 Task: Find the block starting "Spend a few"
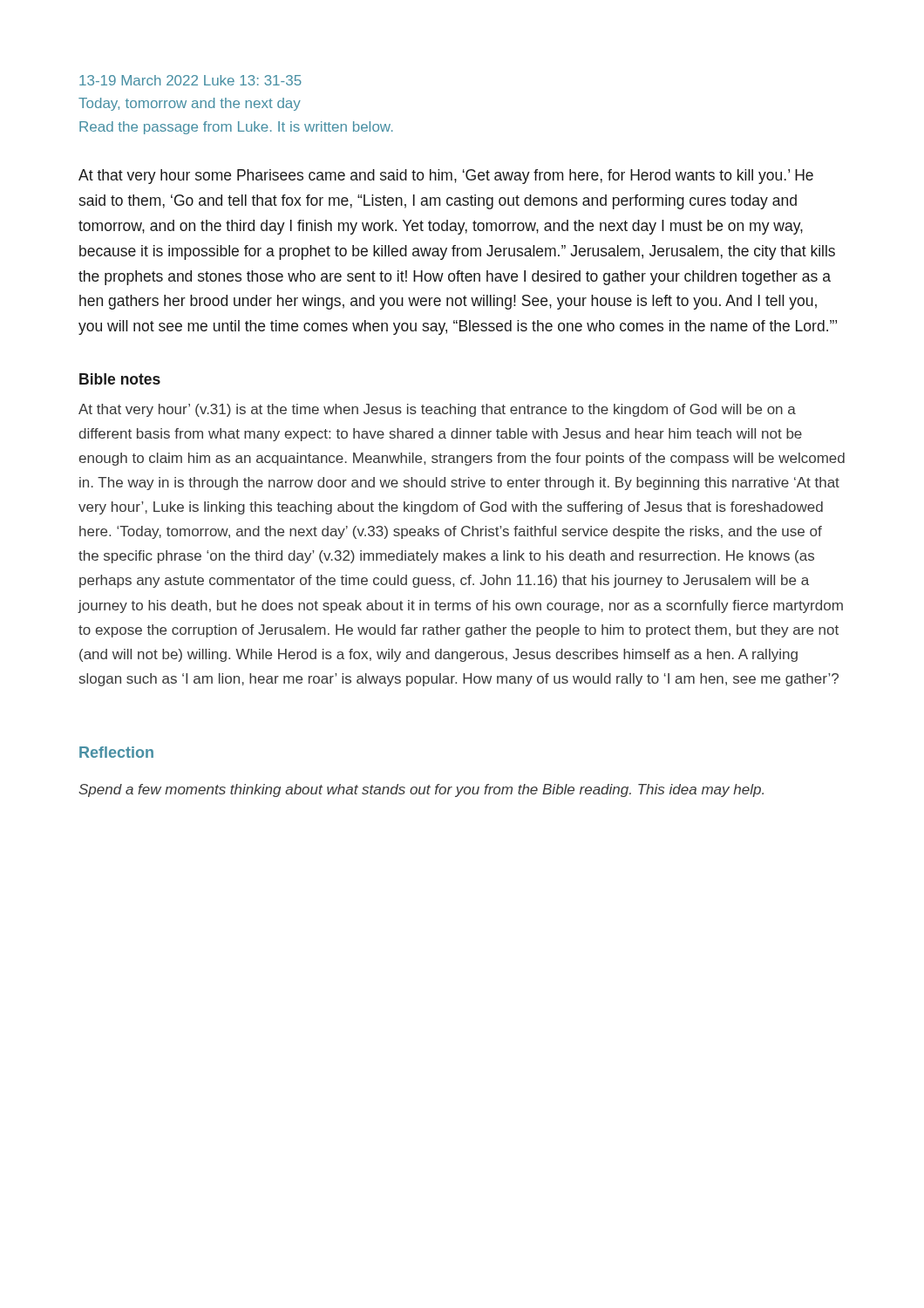422,789
